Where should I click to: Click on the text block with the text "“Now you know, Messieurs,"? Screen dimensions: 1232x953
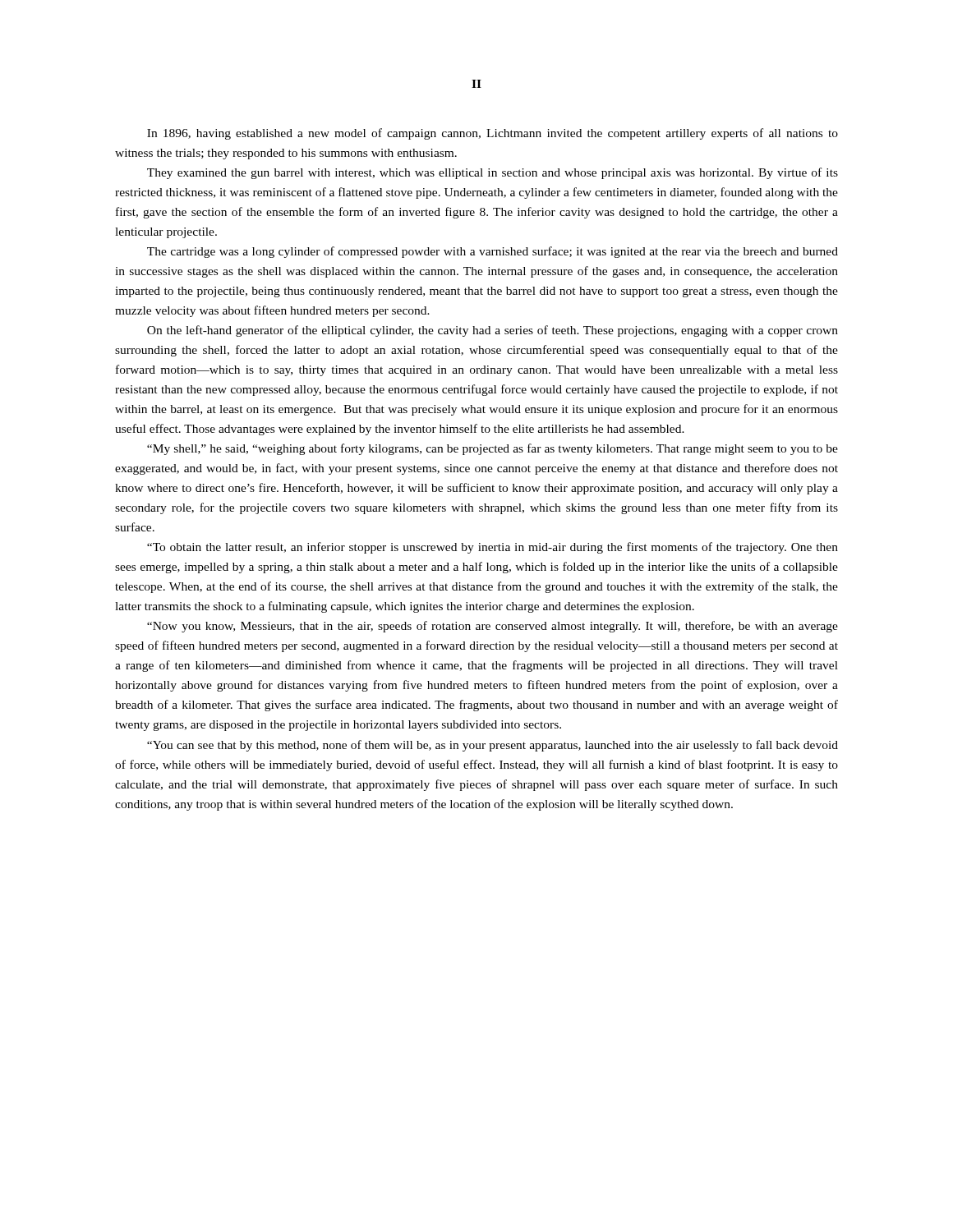click(476, 676)
